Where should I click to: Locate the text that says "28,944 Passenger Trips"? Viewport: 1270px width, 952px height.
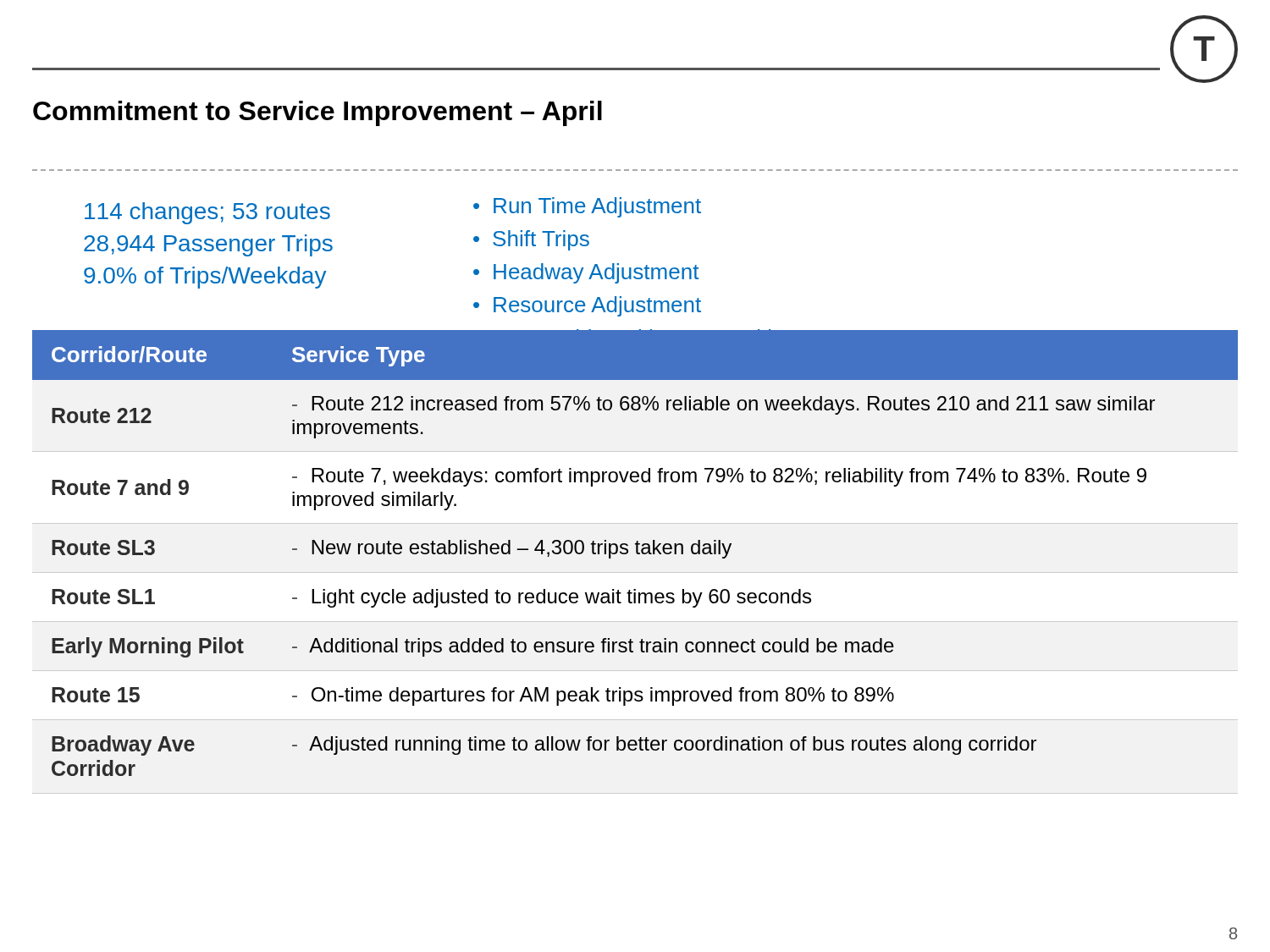click(261, 244)
